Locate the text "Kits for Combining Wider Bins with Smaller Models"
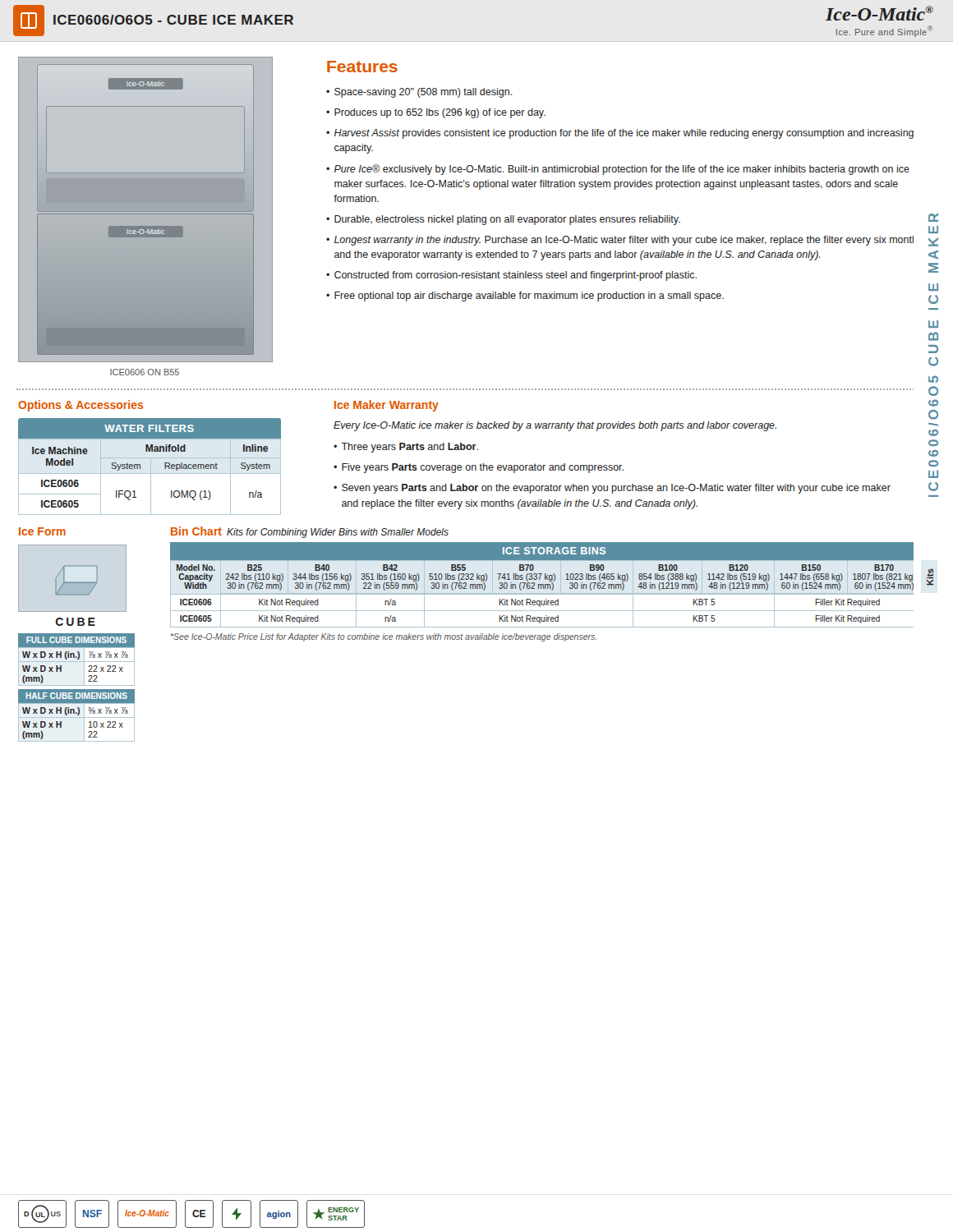The width and height of the screenshot is (953, 1232). pos(338,532)
